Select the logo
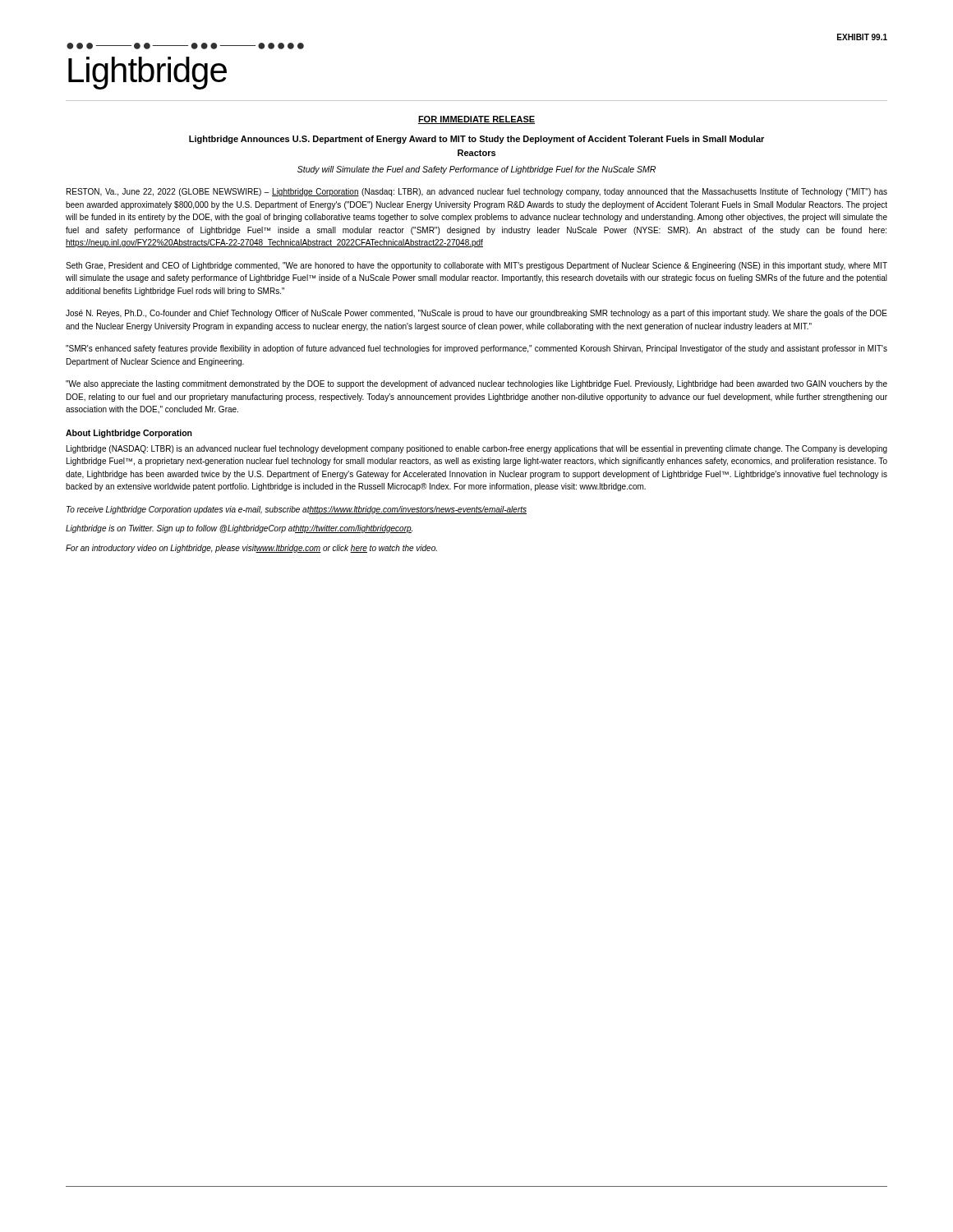This screenshot has width=953, height=1232. (x=476, y=62)
